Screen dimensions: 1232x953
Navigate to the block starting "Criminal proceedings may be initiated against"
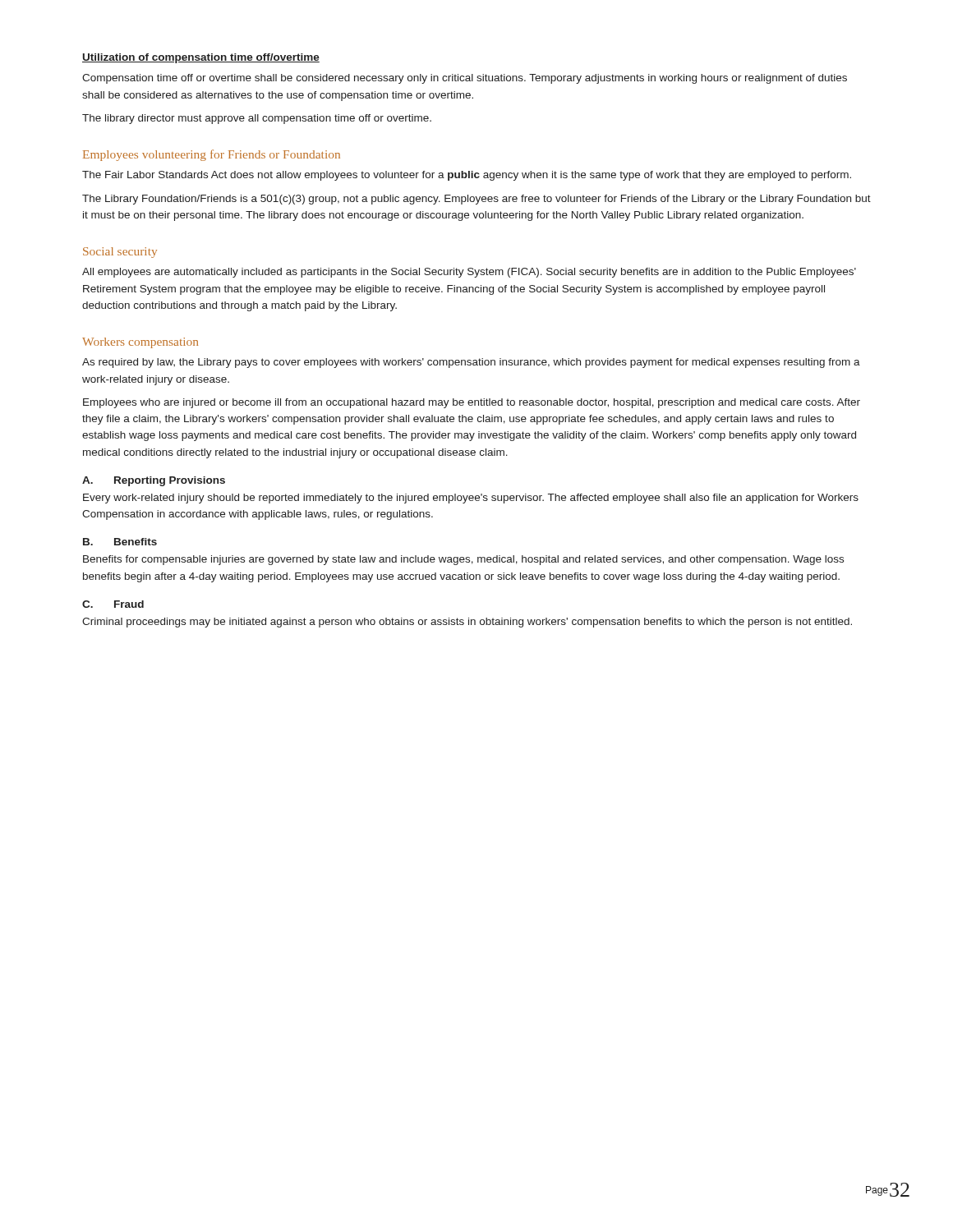(476, 622)
